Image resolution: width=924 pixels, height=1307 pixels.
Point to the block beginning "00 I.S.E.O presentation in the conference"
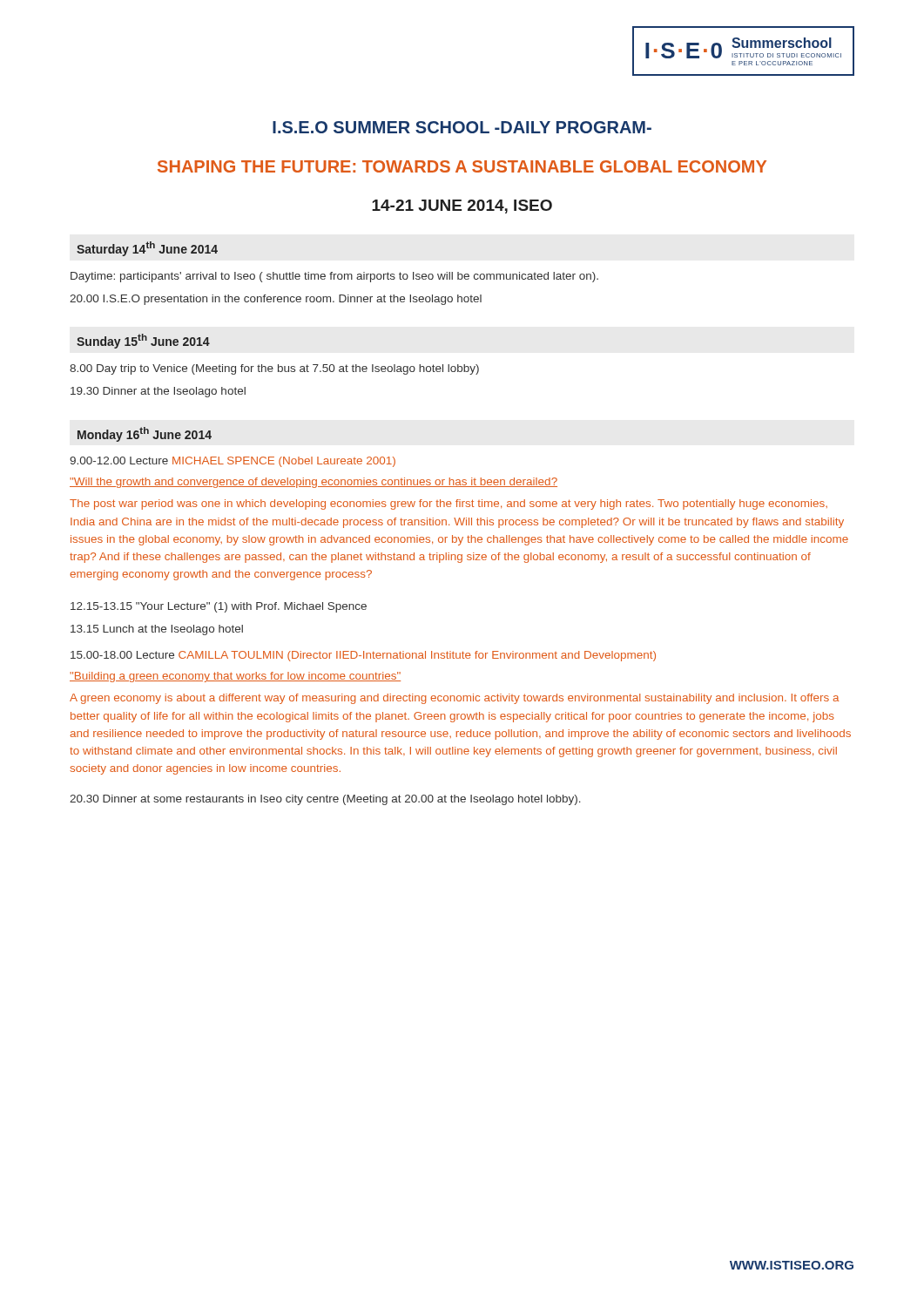(276, 299)
